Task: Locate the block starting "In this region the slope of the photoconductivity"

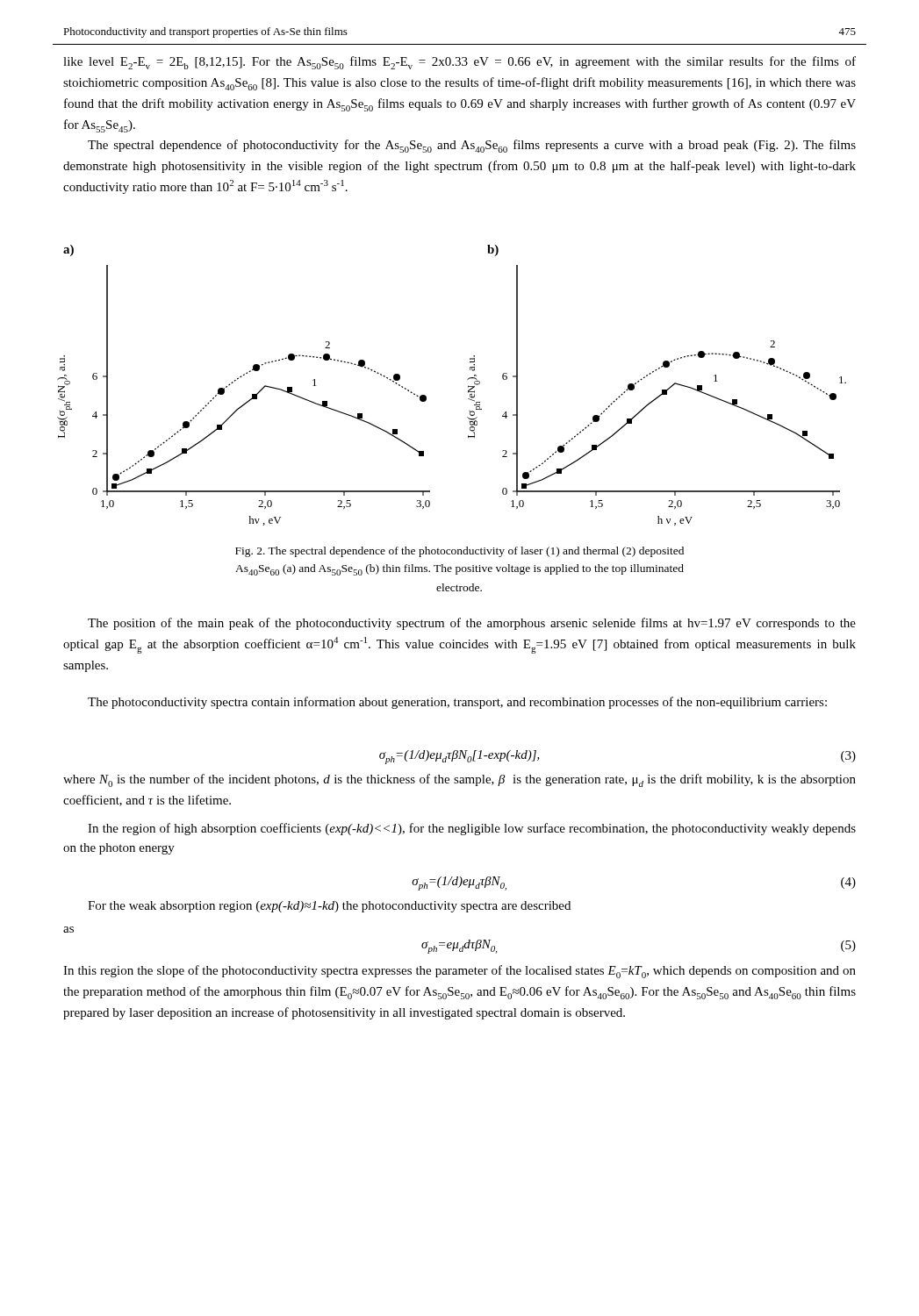Action: pyautogui.click(x=460, y=991)
